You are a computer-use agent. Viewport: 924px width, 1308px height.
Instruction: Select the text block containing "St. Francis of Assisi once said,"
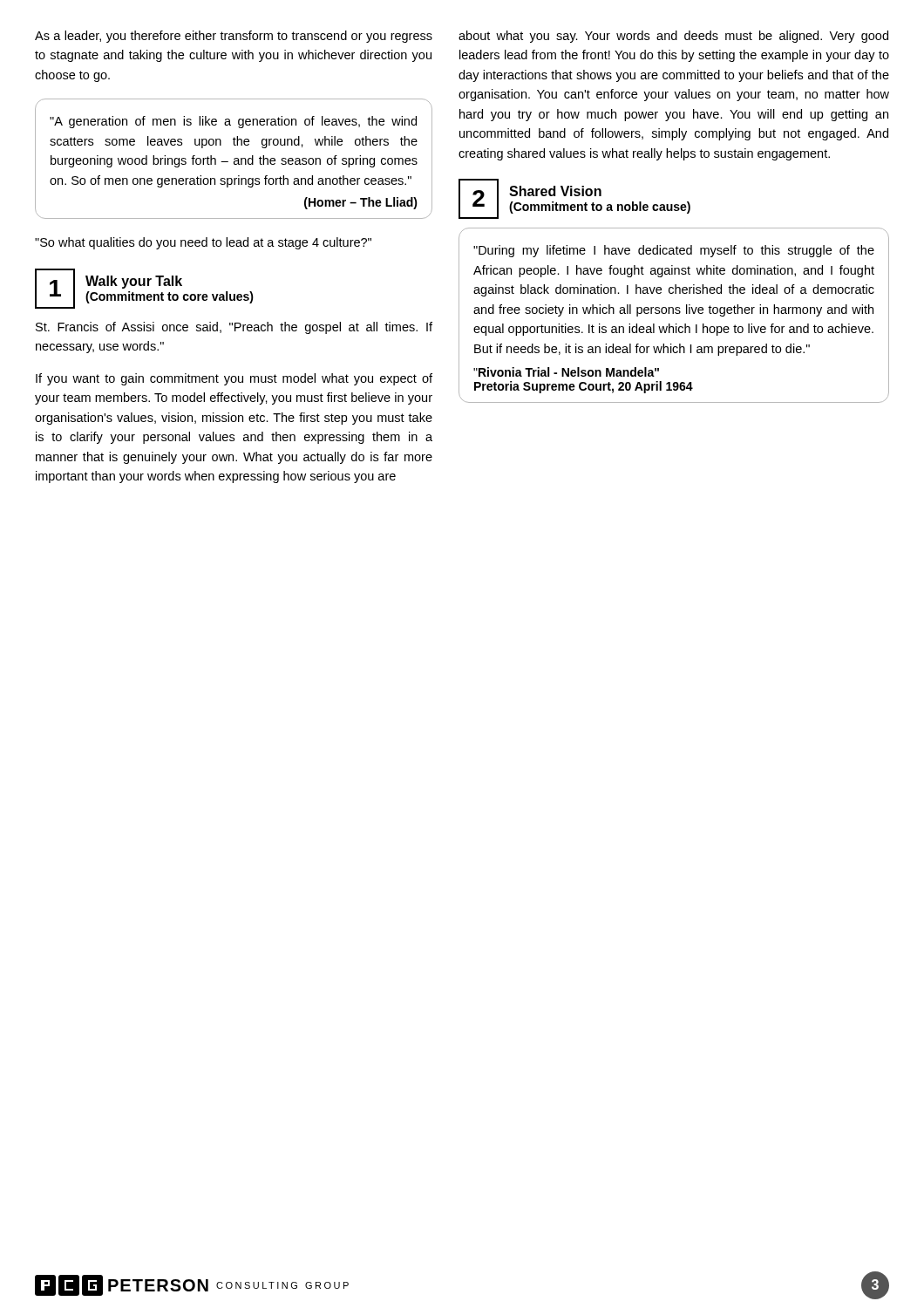(234, 337)
